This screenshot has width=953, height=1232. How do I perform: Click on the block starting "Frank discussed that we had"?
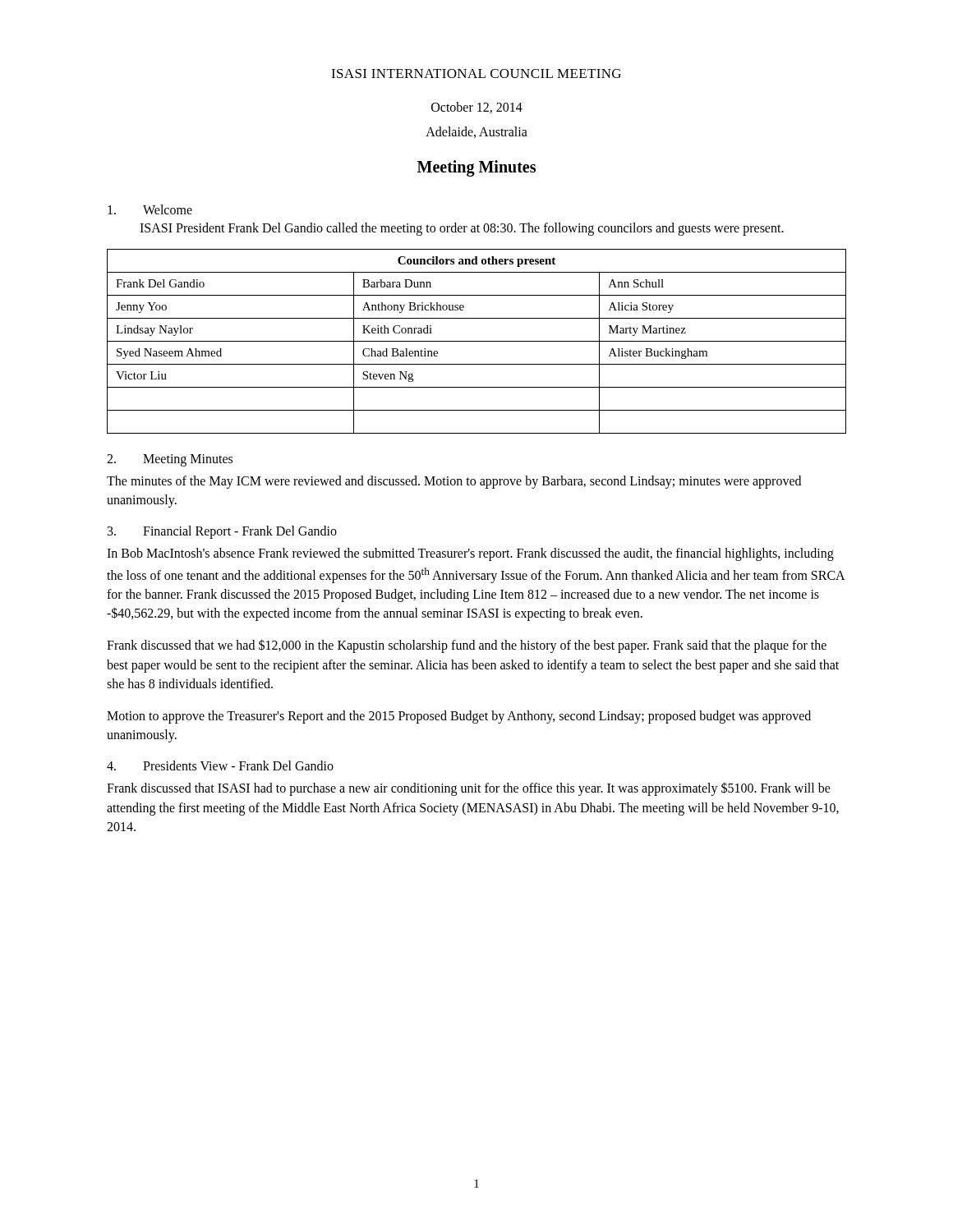click(x=473, y=665)
